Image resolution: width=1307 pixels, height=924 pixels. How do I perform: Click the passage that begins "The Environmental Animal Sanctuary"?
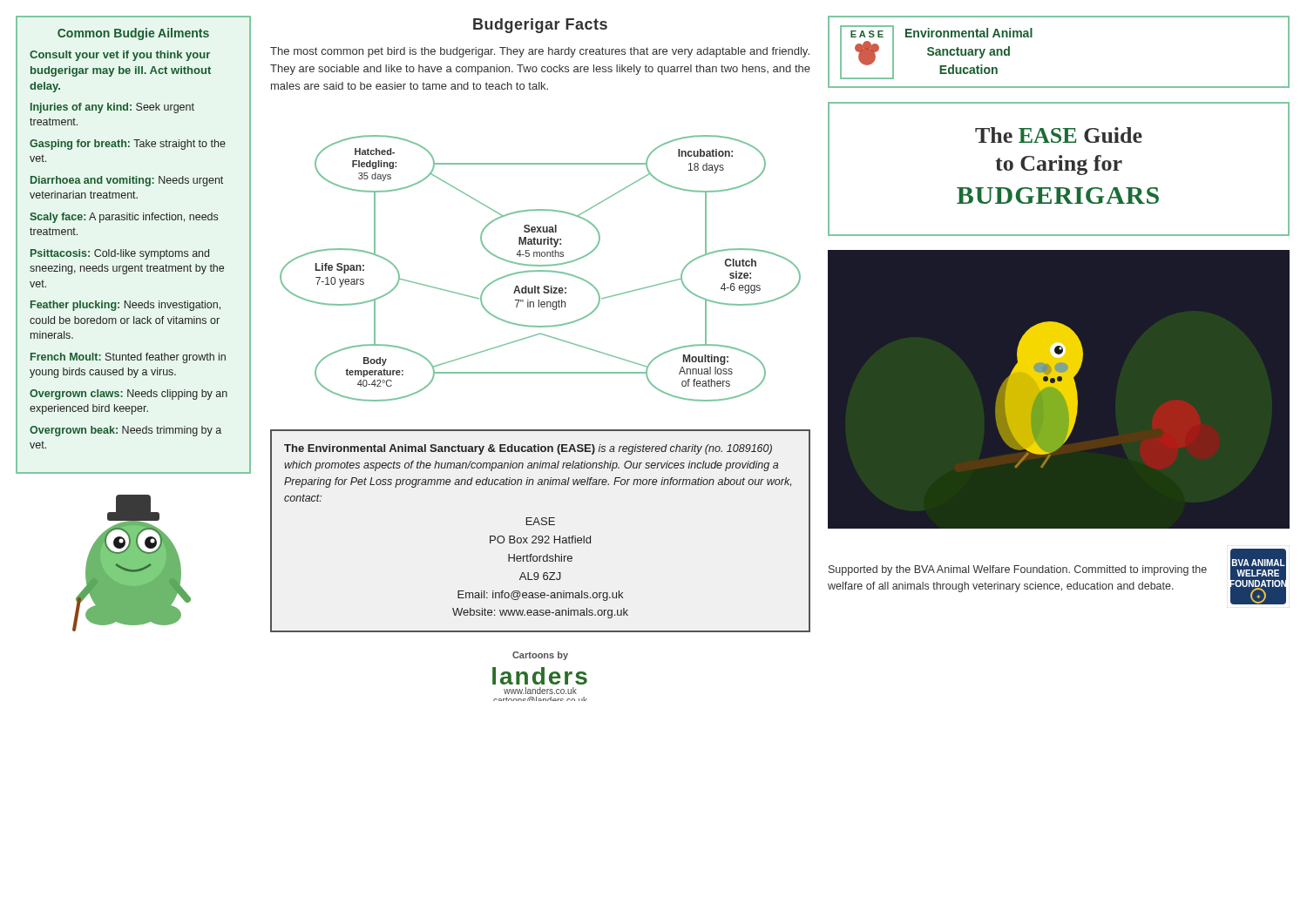[540, 532]
